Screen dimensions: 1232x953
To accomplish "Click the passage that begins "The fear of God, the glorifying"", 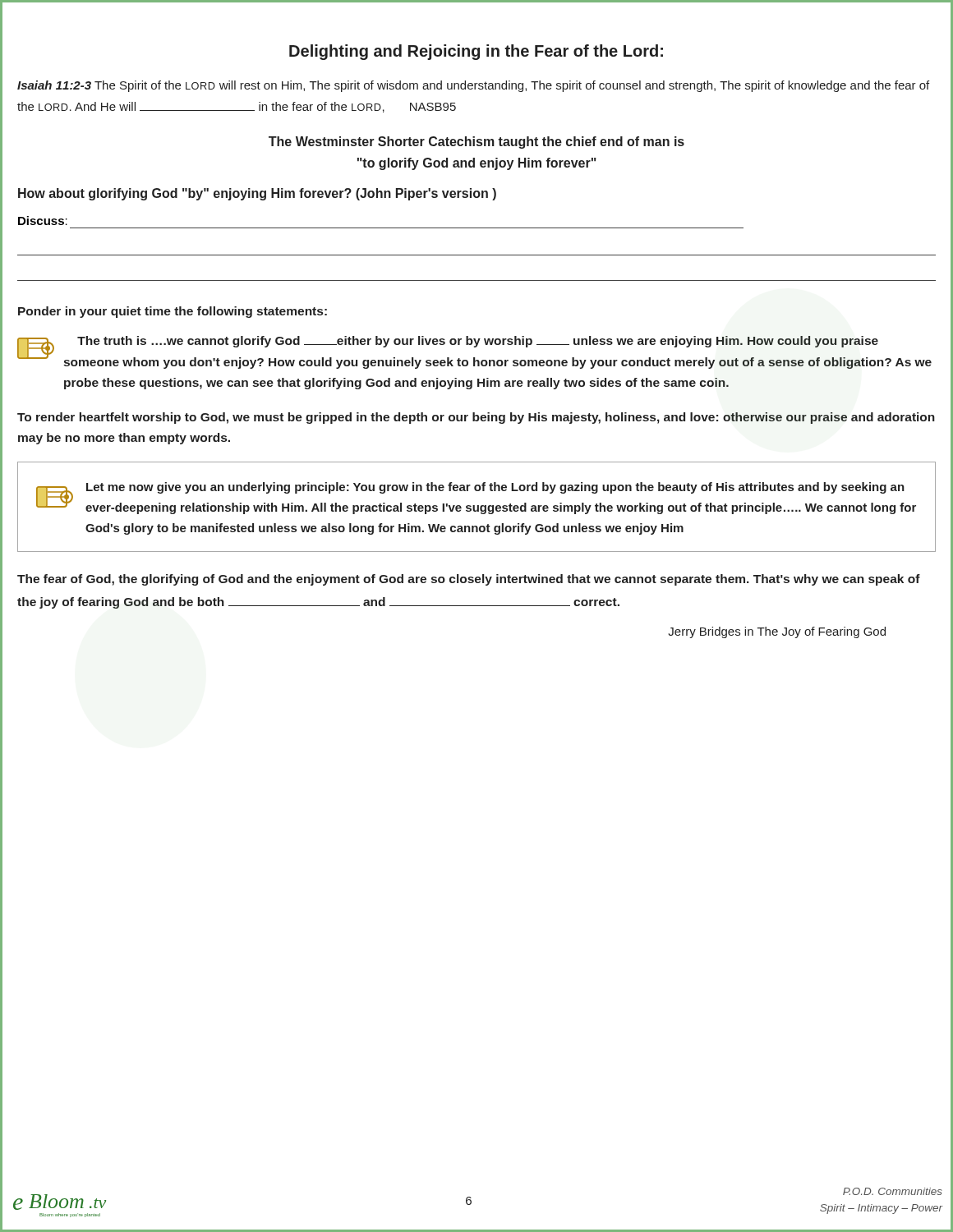I will point(468,590).
